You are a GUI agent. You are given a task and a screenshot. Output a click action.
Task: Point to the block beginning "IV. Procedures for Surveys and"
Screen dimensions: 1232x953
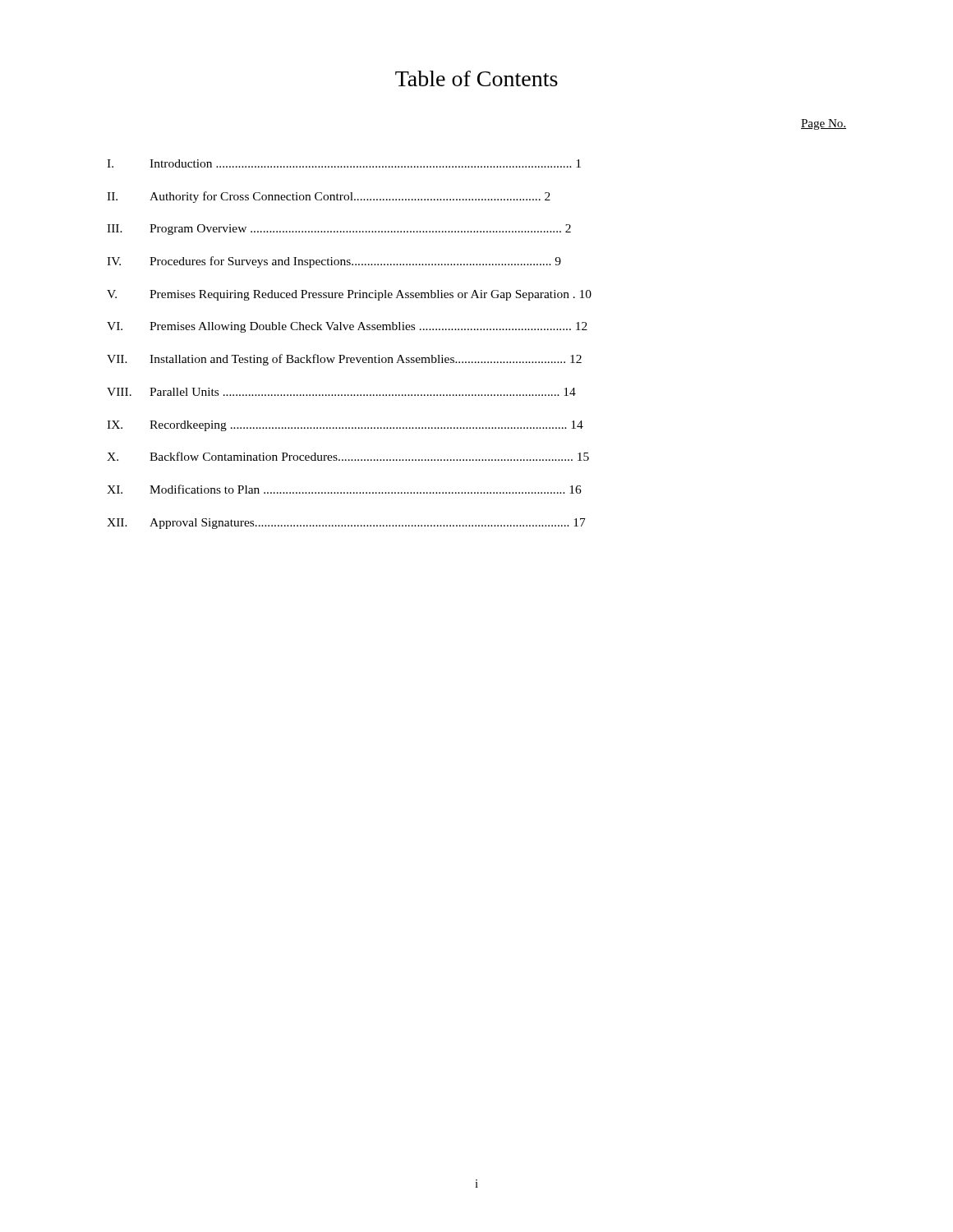pyautogui.click(x=476, y=261)
